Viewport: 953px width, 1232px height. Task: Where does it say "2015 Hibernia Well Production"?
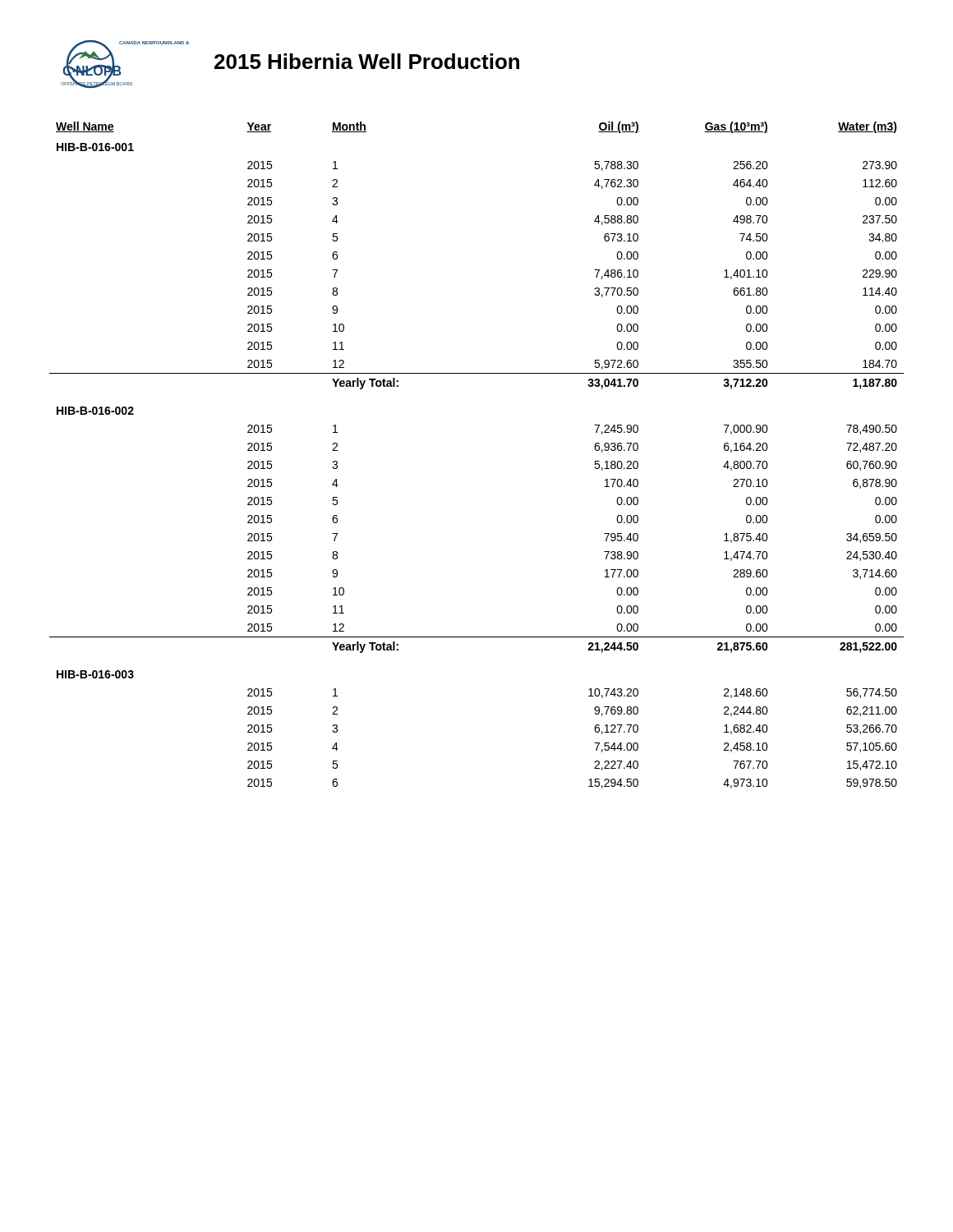[x=367, y=61]
